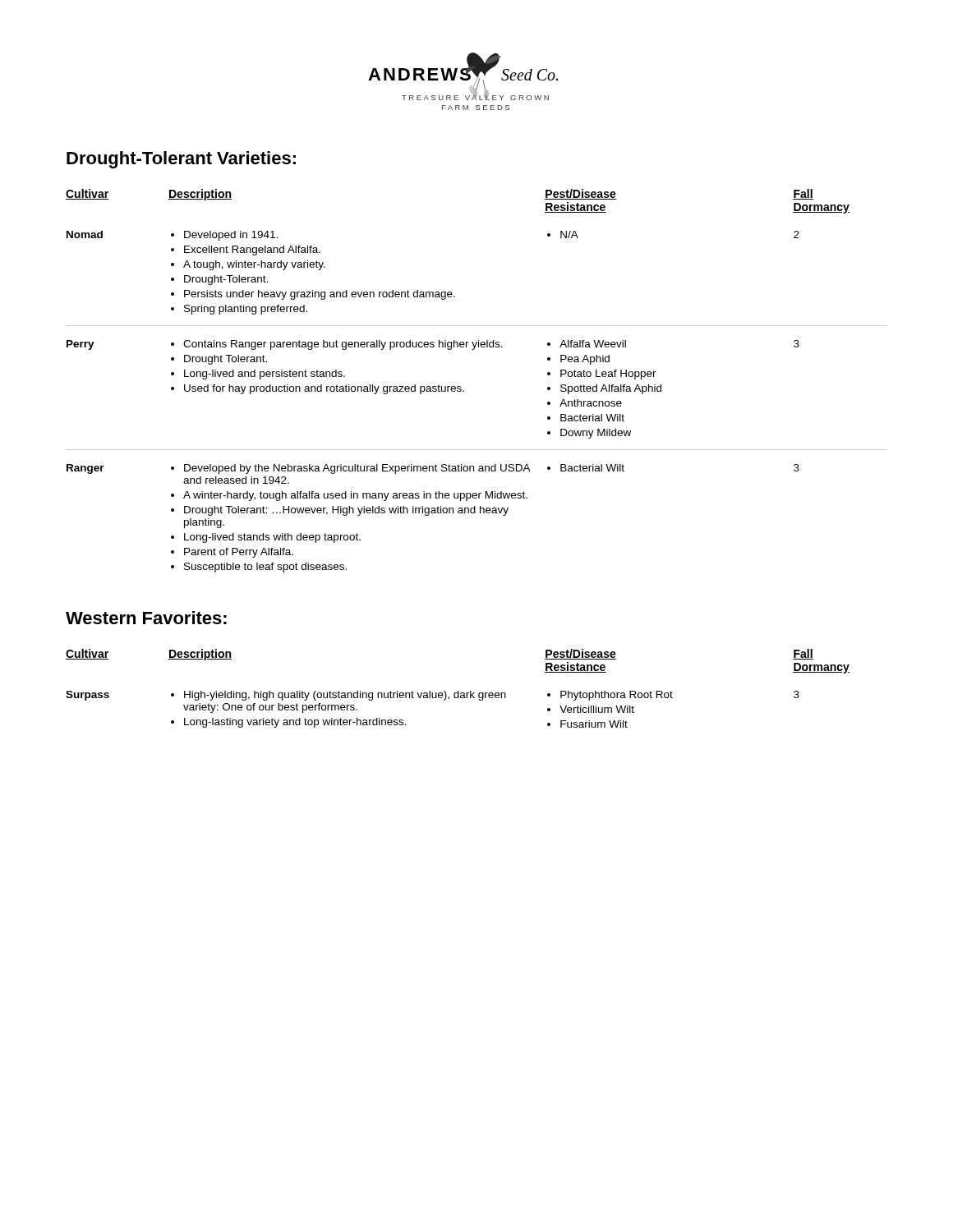Click on the table containing "Phytophthora Root Rot Verticillium"

pos(476,692)
